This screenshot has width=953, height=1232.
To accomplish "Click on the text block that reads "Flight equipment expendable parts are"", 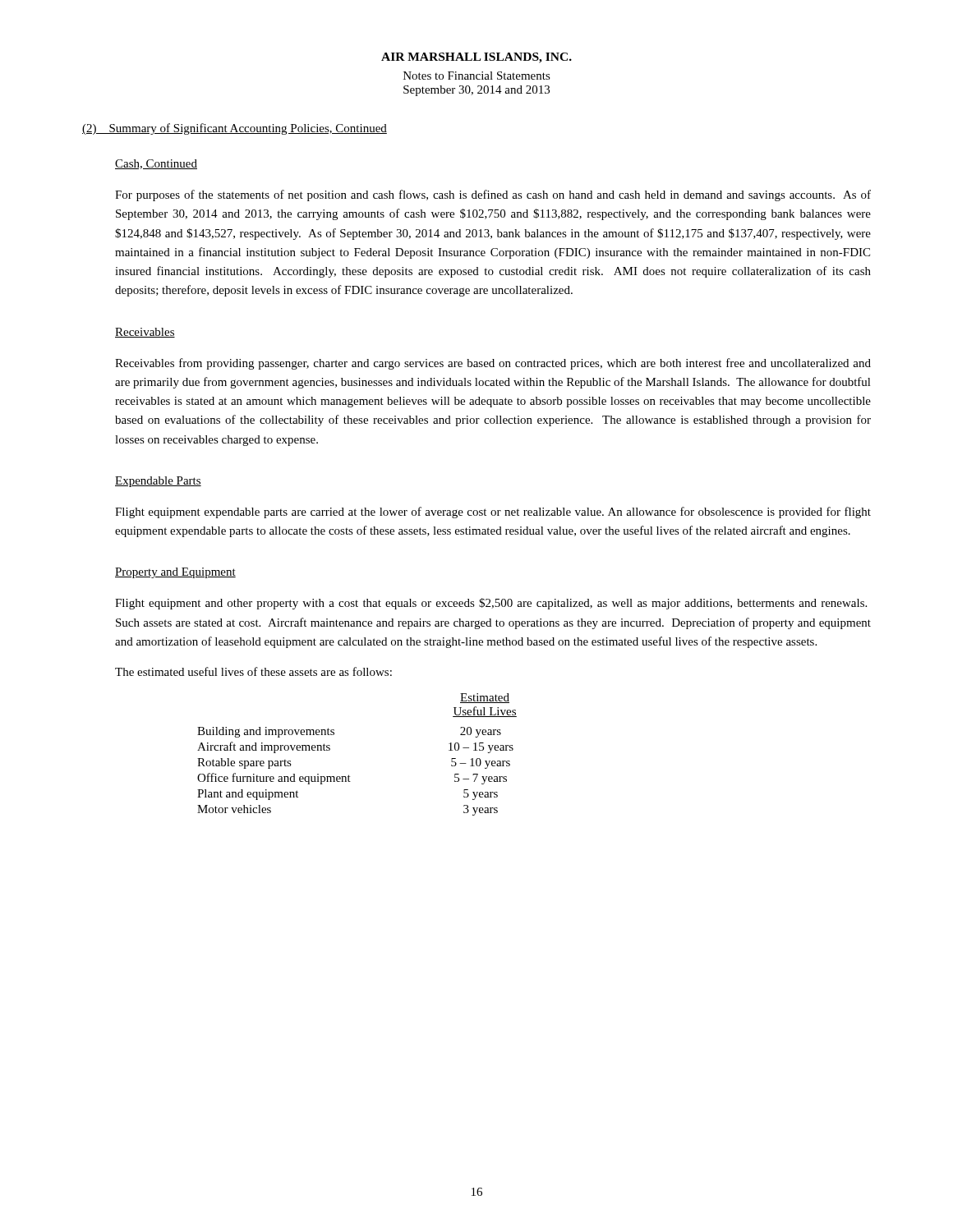I will pyautogui.click(x=493, y=521).
